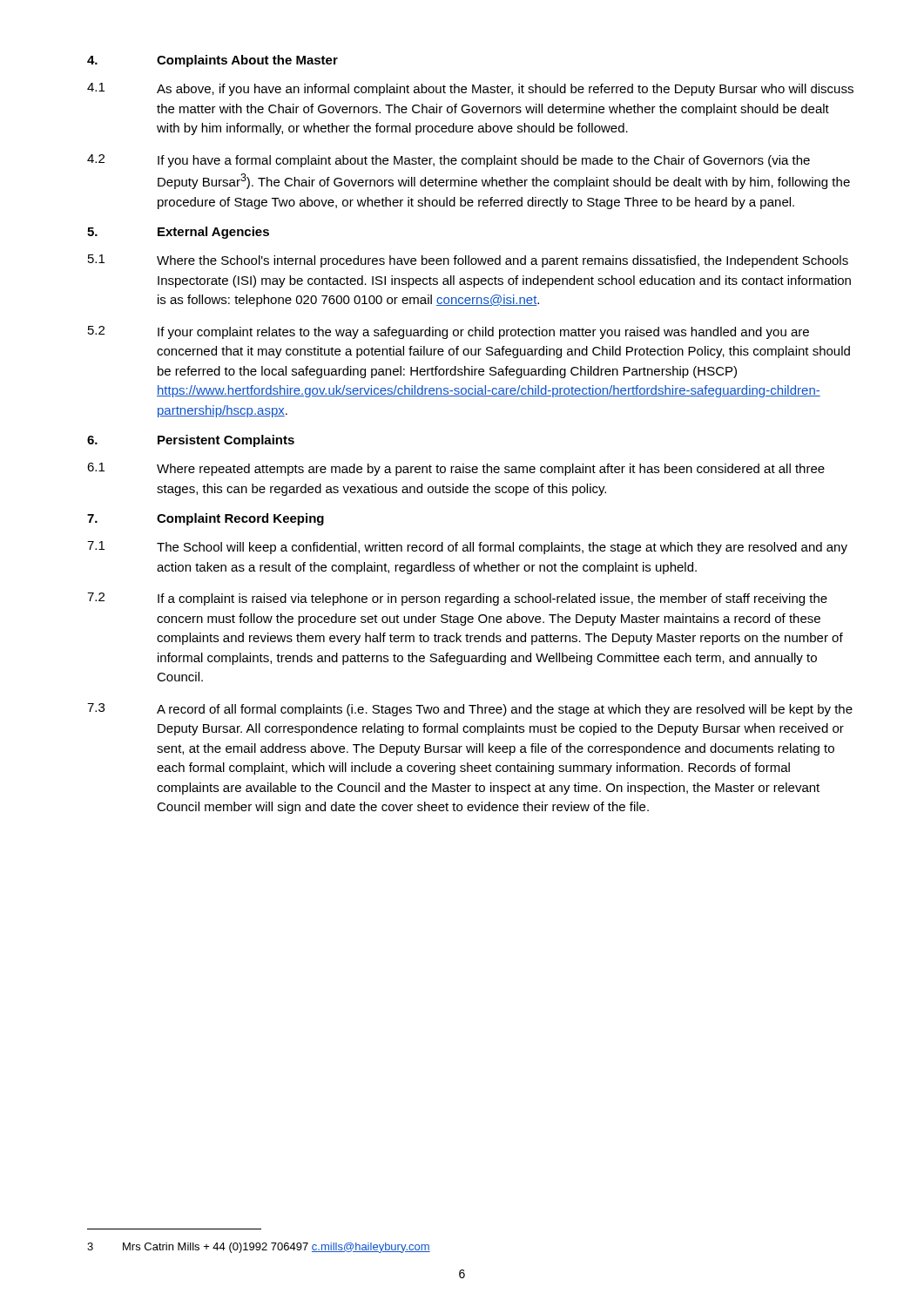Find the text starting "2 If you have a formal complaint"

tap(471, 181)
